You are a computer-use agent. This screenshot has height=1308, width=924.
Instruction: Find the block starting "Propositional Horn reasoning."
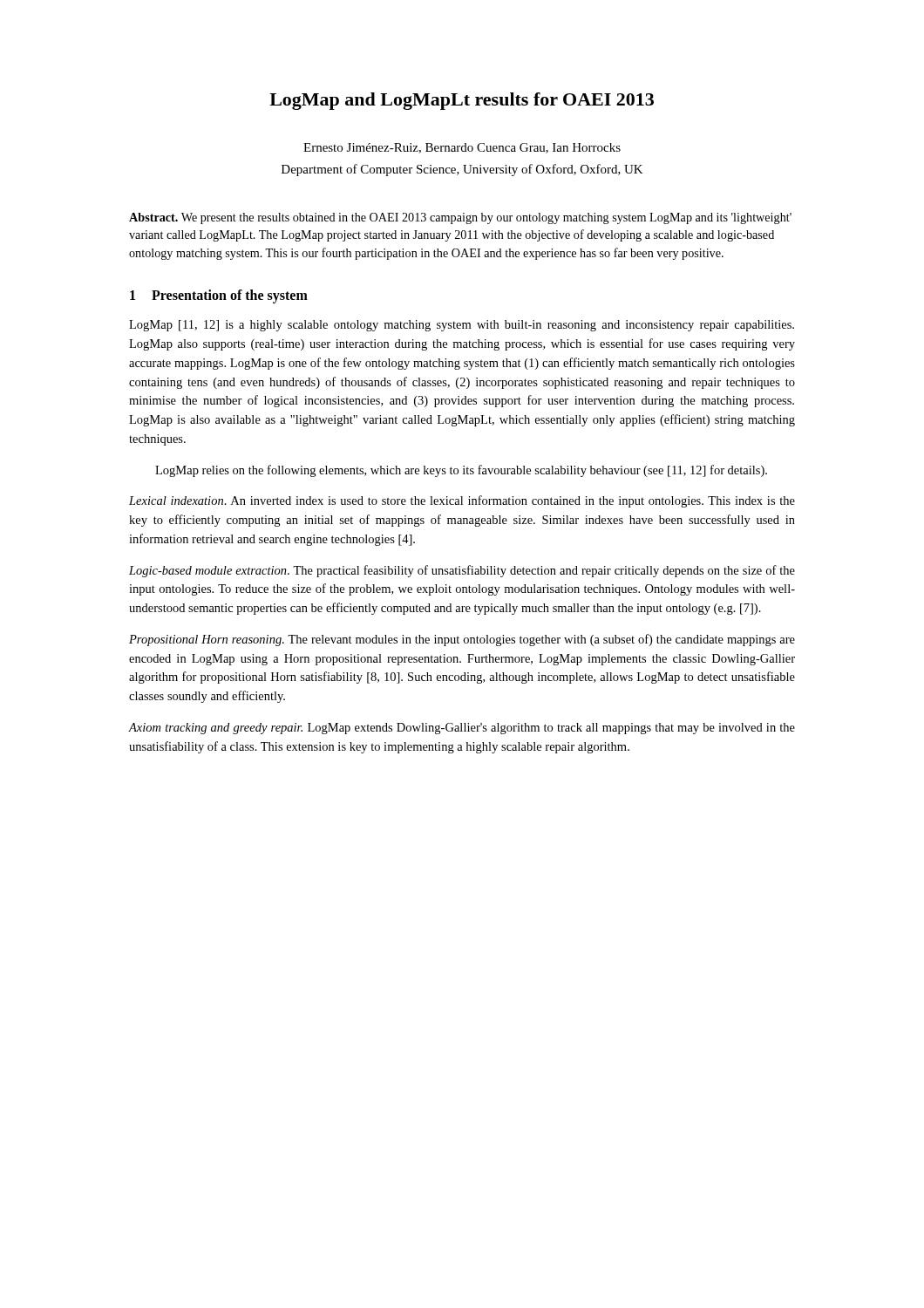point(462,667)
